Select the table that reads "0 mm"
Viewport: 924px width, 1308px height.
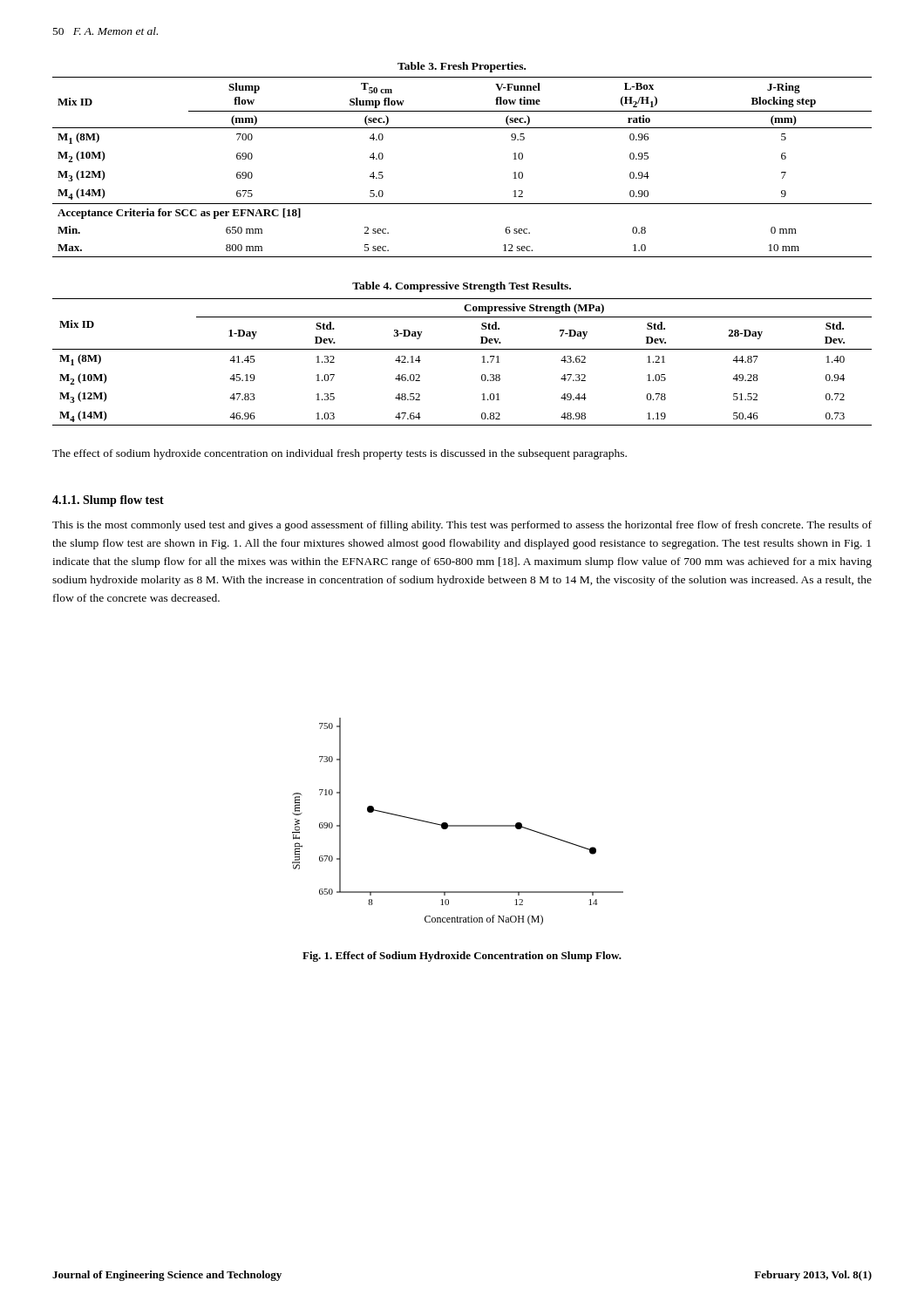click(x=462, y=167)
